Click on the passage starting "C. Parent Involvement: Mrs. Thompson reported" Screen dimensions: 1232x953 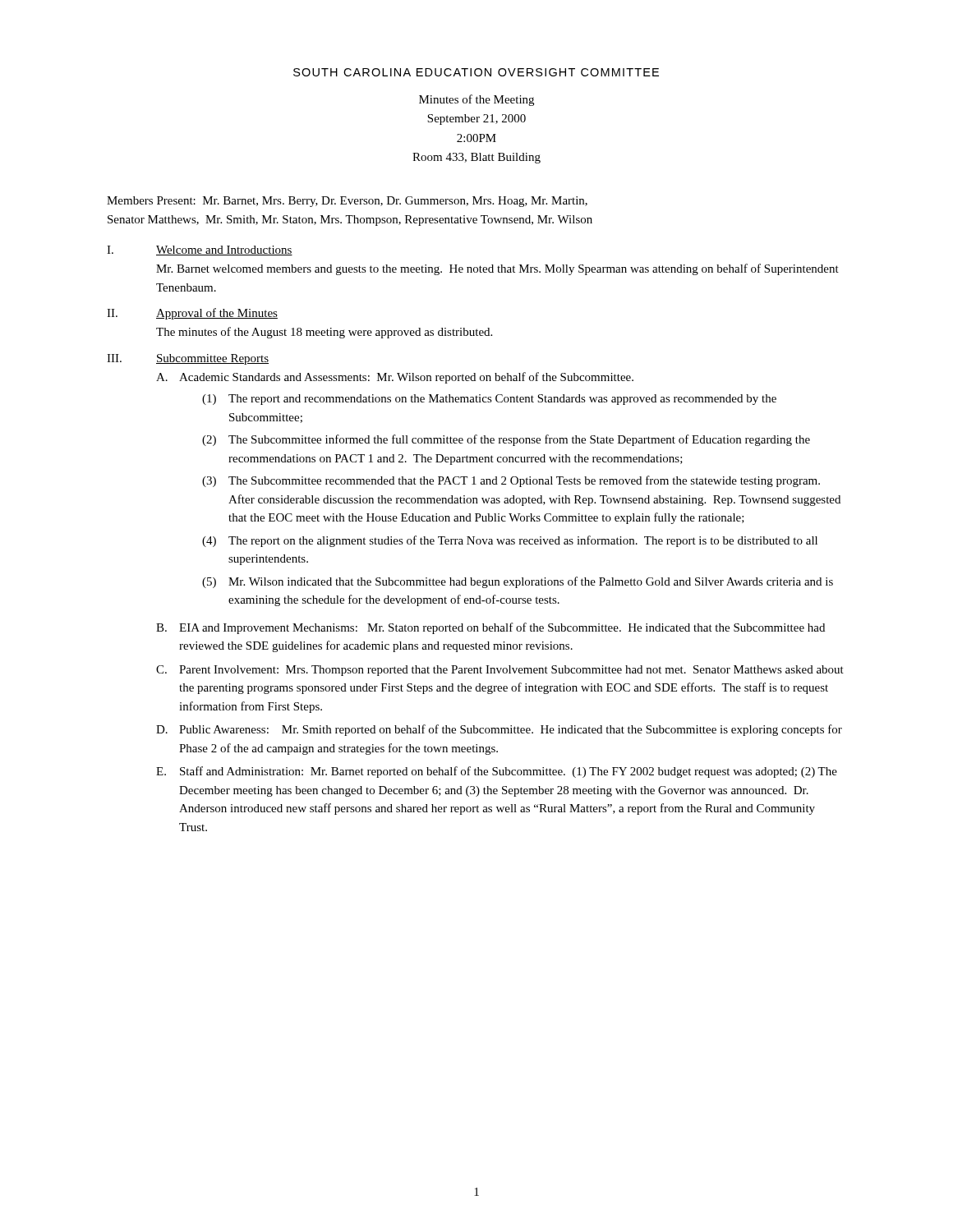[501, 688]
